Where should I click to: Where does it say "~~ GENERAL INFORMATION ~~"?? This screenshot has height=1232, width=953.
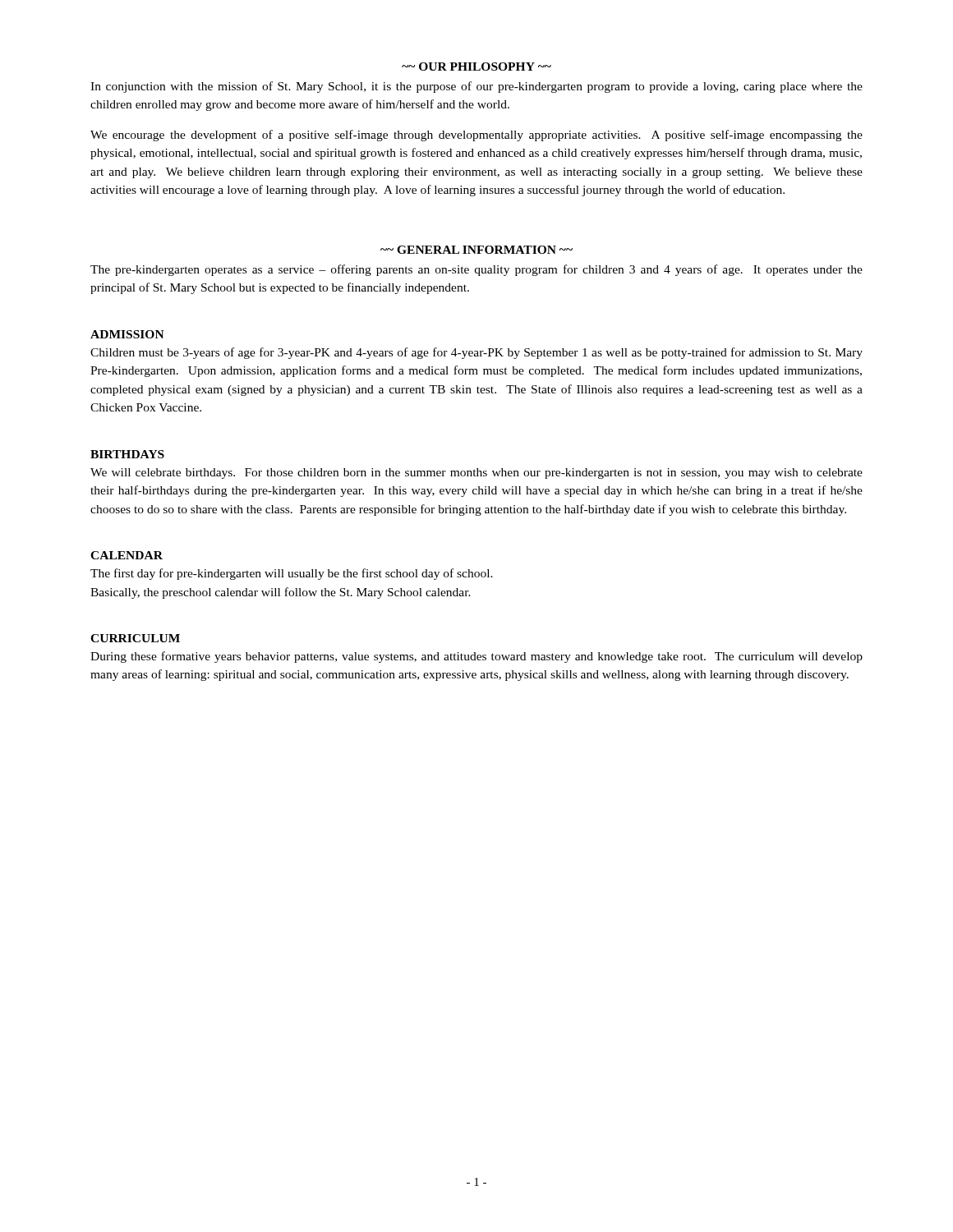[476, 249]
